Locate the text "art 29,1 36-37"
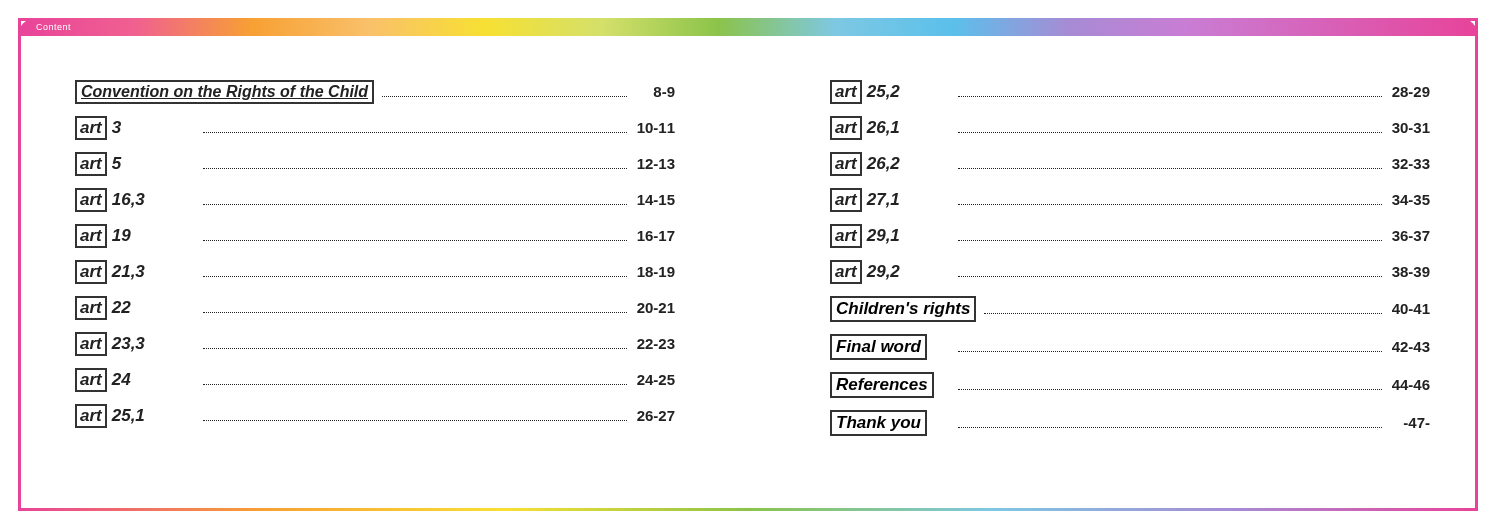Viewport: 1500px width, 529px height. coord(1130,236)
